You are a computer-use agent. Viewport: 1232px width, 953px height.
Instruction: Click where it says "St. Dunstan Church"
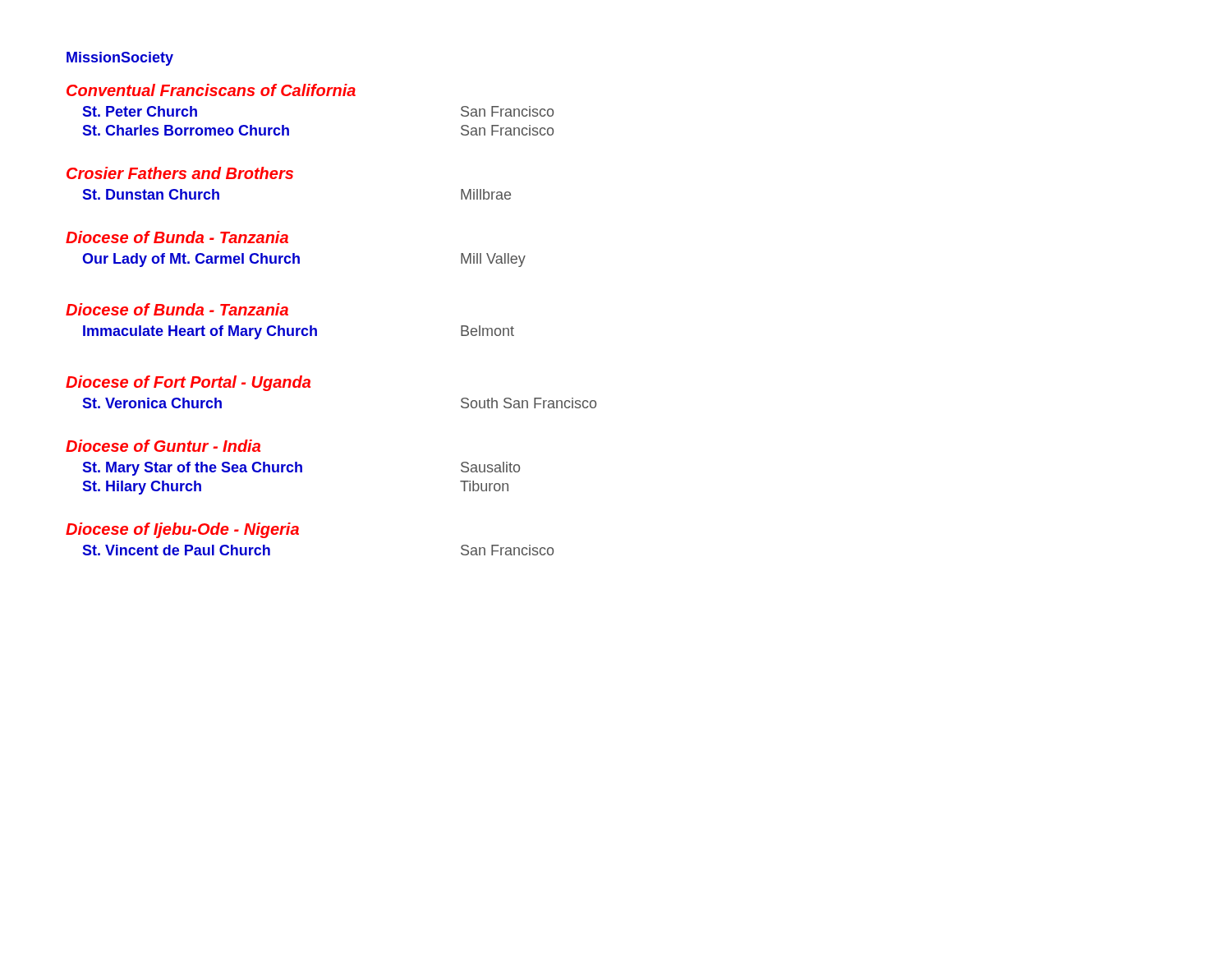pos(143,195)
